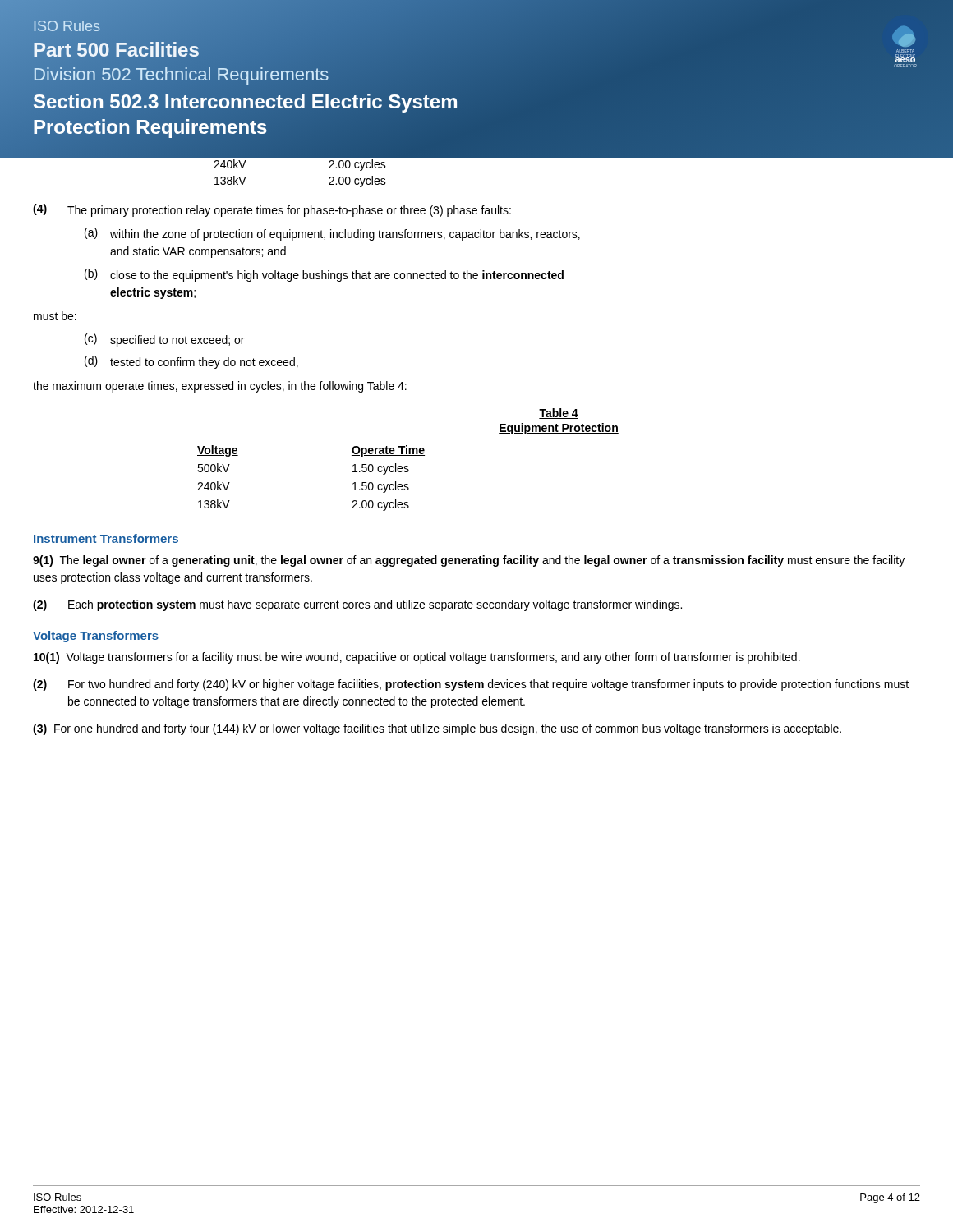953x1232 pixels.
Task: Click on the text block starting "must be:"
Action: click(55, 316)
